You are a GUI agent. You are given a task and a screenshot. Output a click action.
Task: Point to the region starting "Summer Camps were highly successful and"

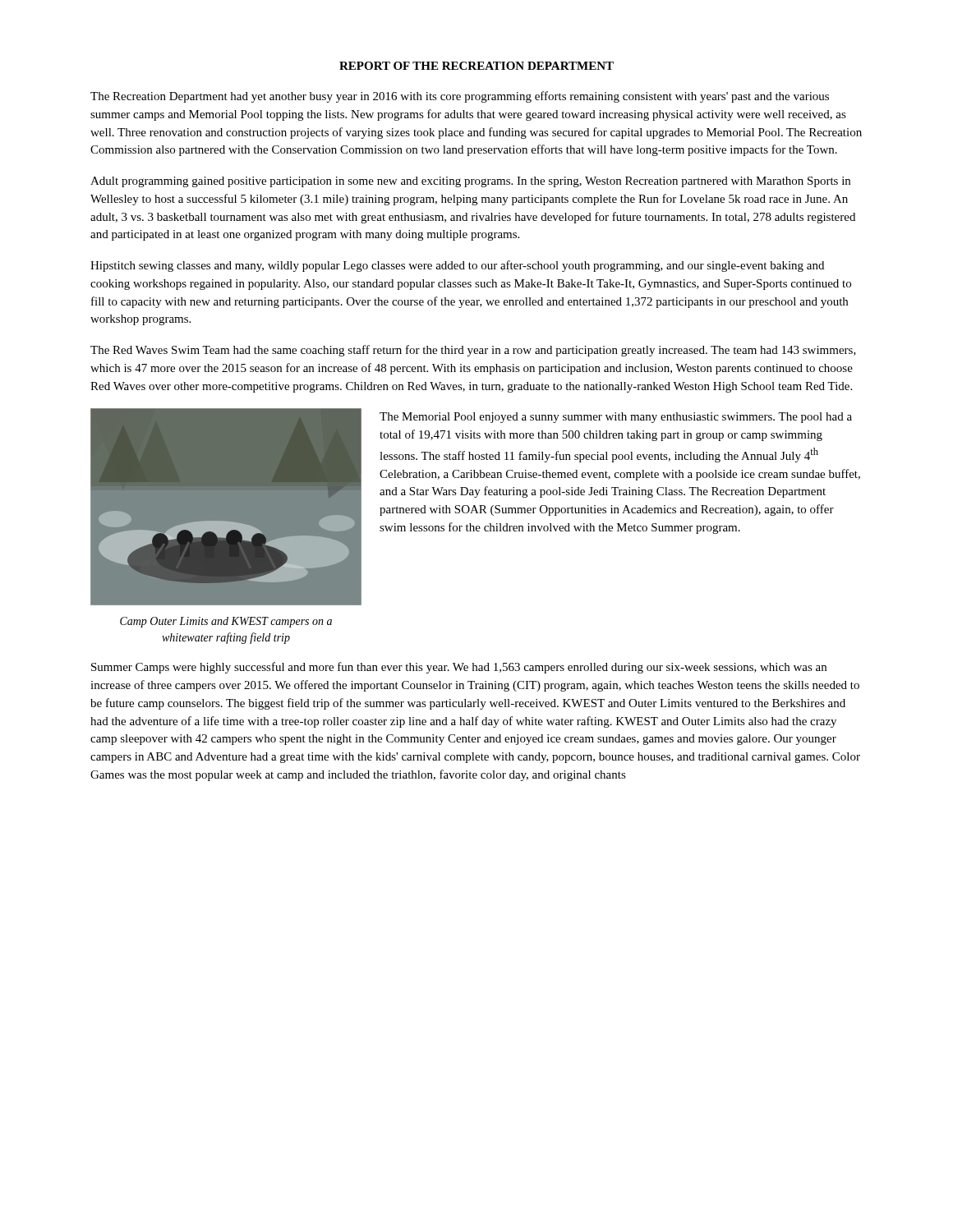(x=475, y=721)
